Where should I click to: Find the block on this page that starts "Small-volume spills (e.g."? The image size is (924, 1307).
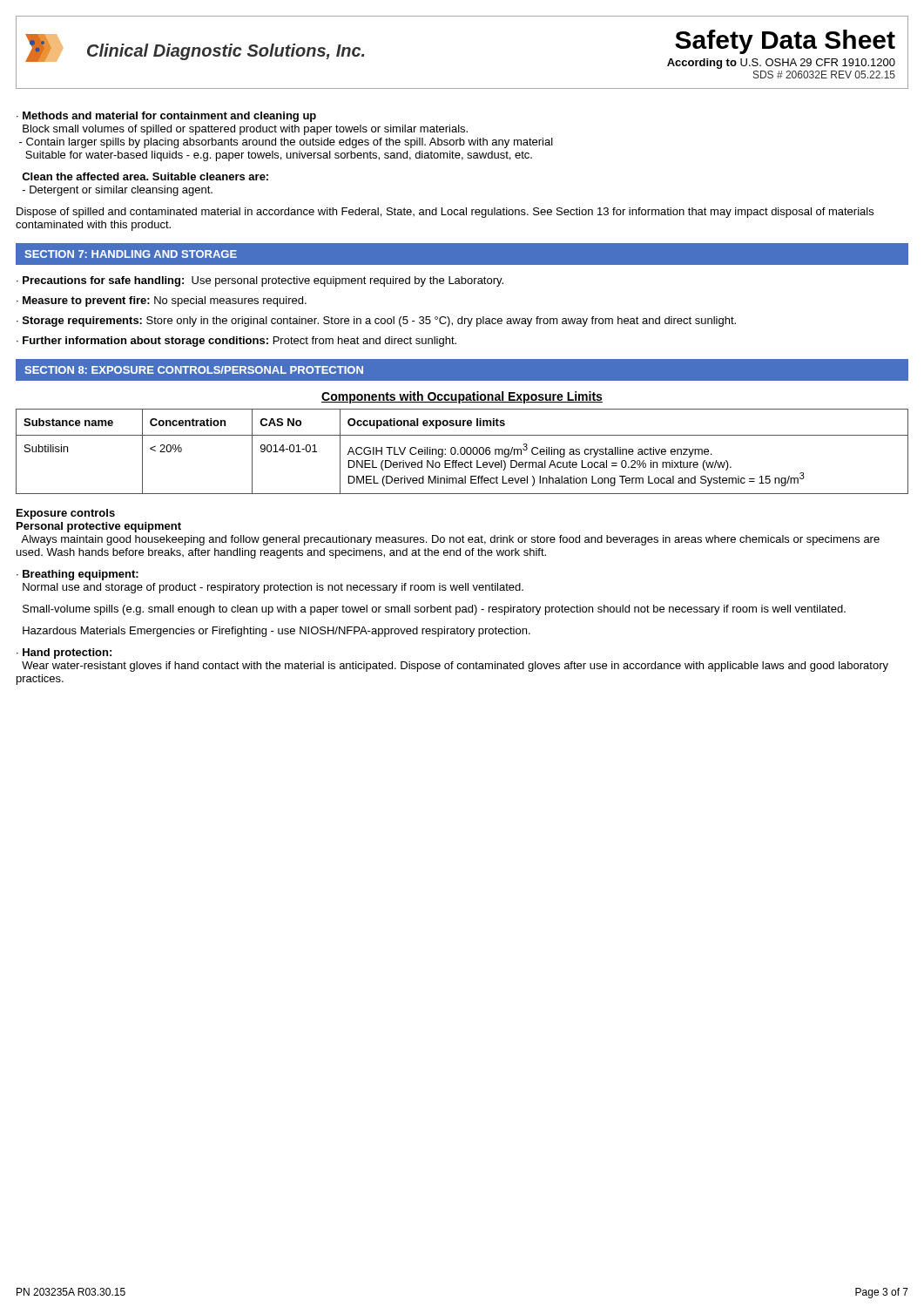coord(431,608)
